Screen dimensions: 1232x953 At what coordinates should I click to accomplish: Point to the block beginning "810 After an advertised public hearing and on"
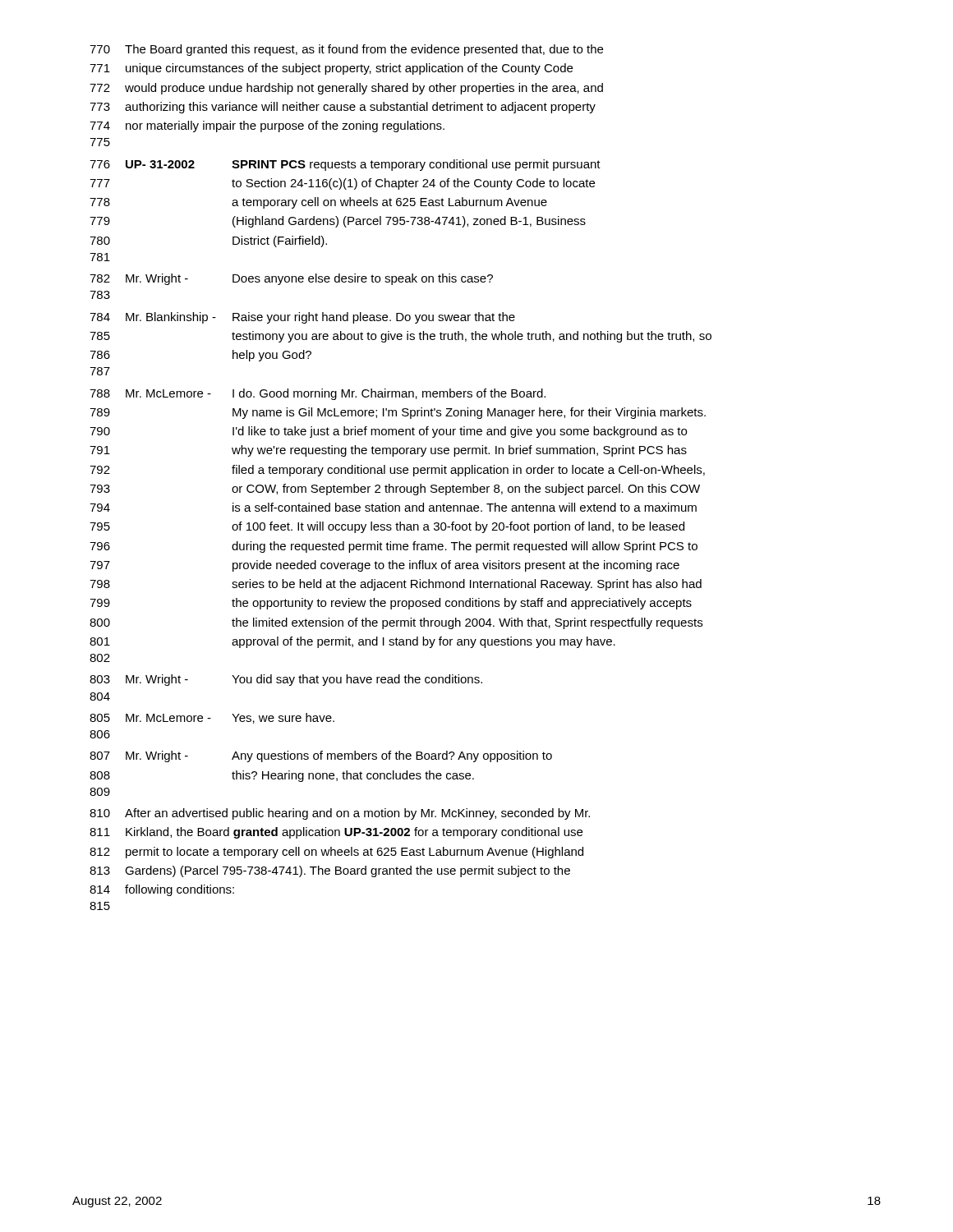[x=476, y=851]
